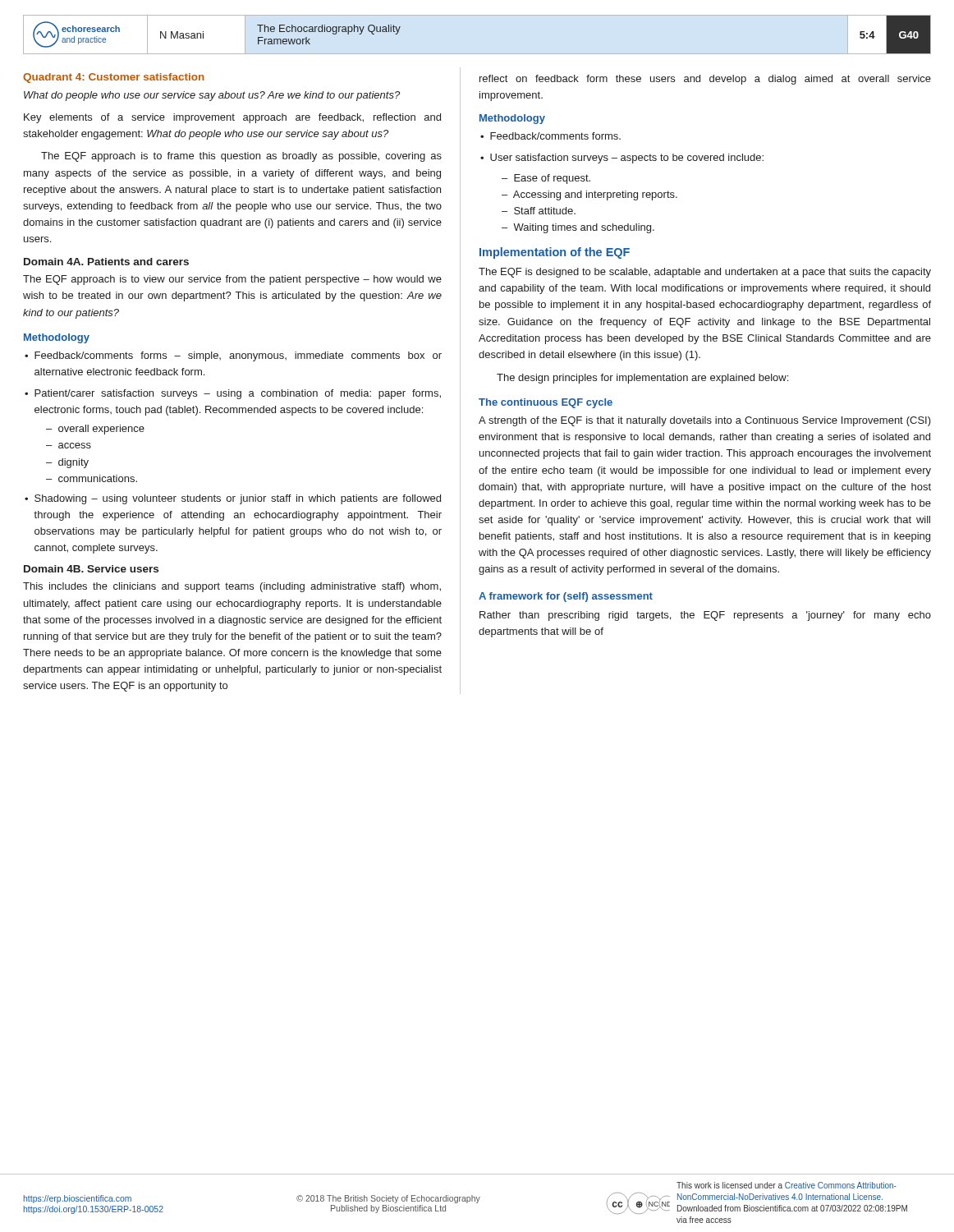Click the passage that begins "• User satisfaction surveys –"
The height and width of the screenshot is (1232, 954).
(x=622, y=158)
